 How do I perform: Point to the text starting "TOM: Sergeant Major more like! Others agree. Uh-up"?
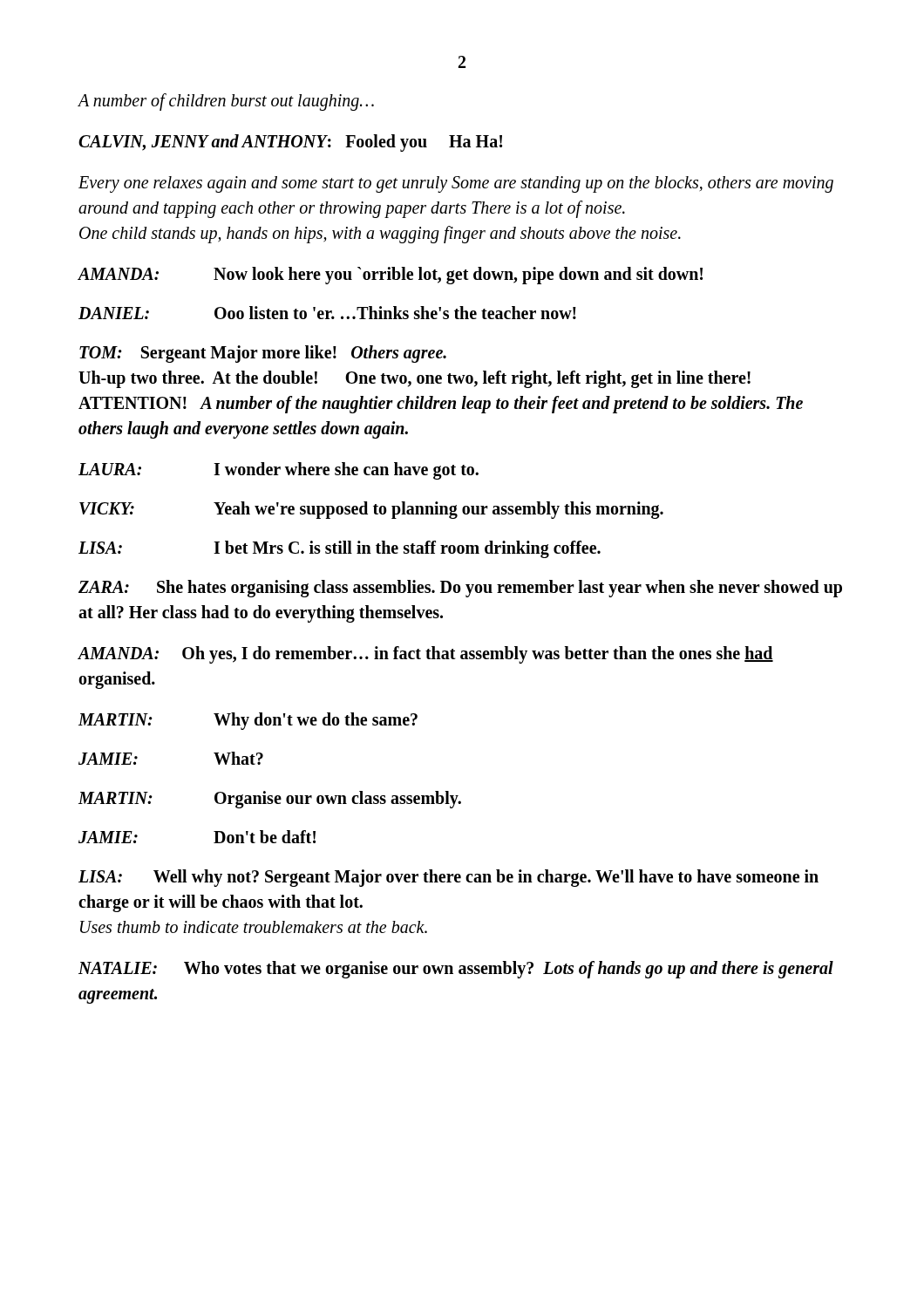pyautogui.click(x=441, y=390)
